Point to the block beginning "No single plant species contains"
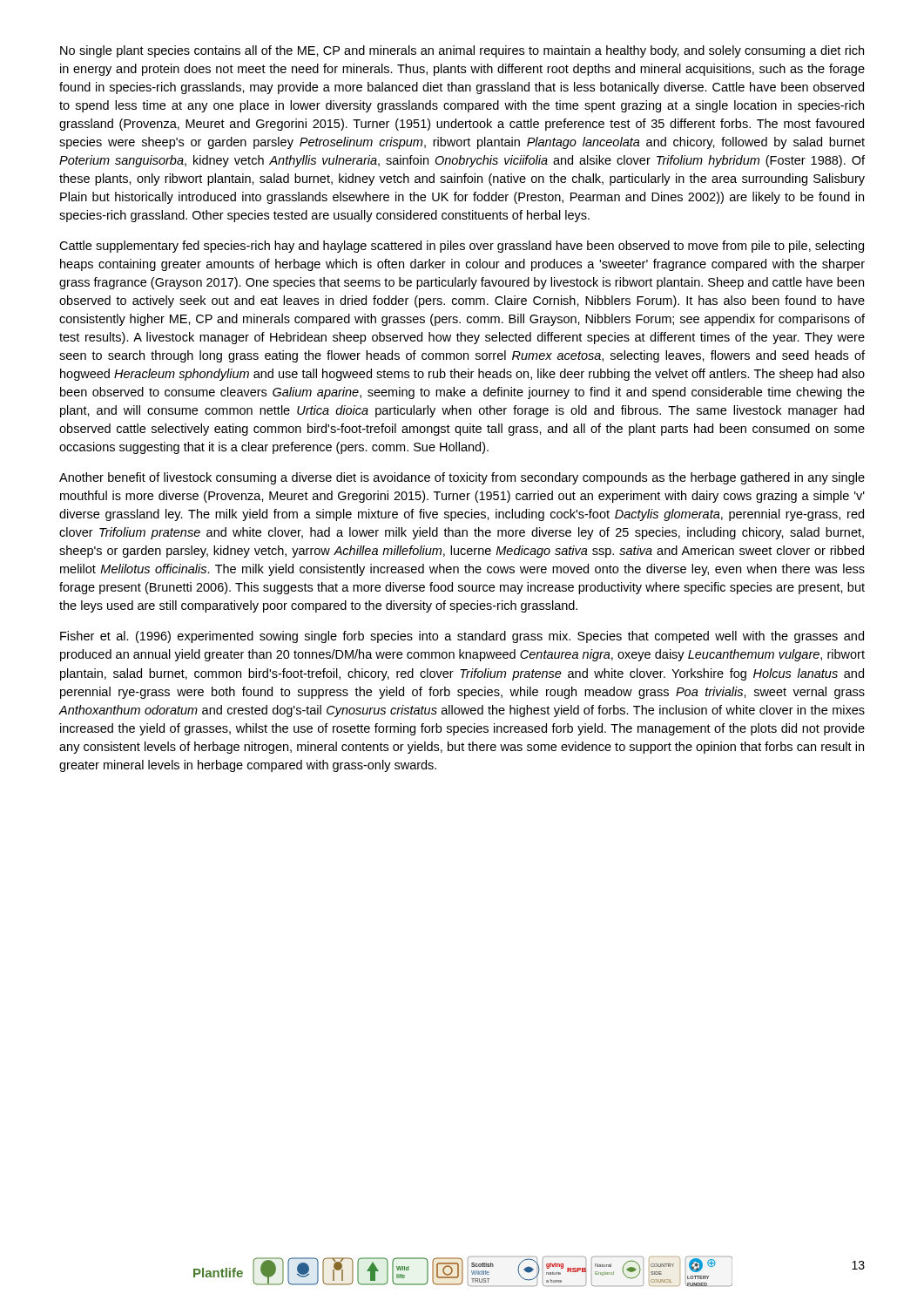The image size is (924, 1307). coord(462,133)
